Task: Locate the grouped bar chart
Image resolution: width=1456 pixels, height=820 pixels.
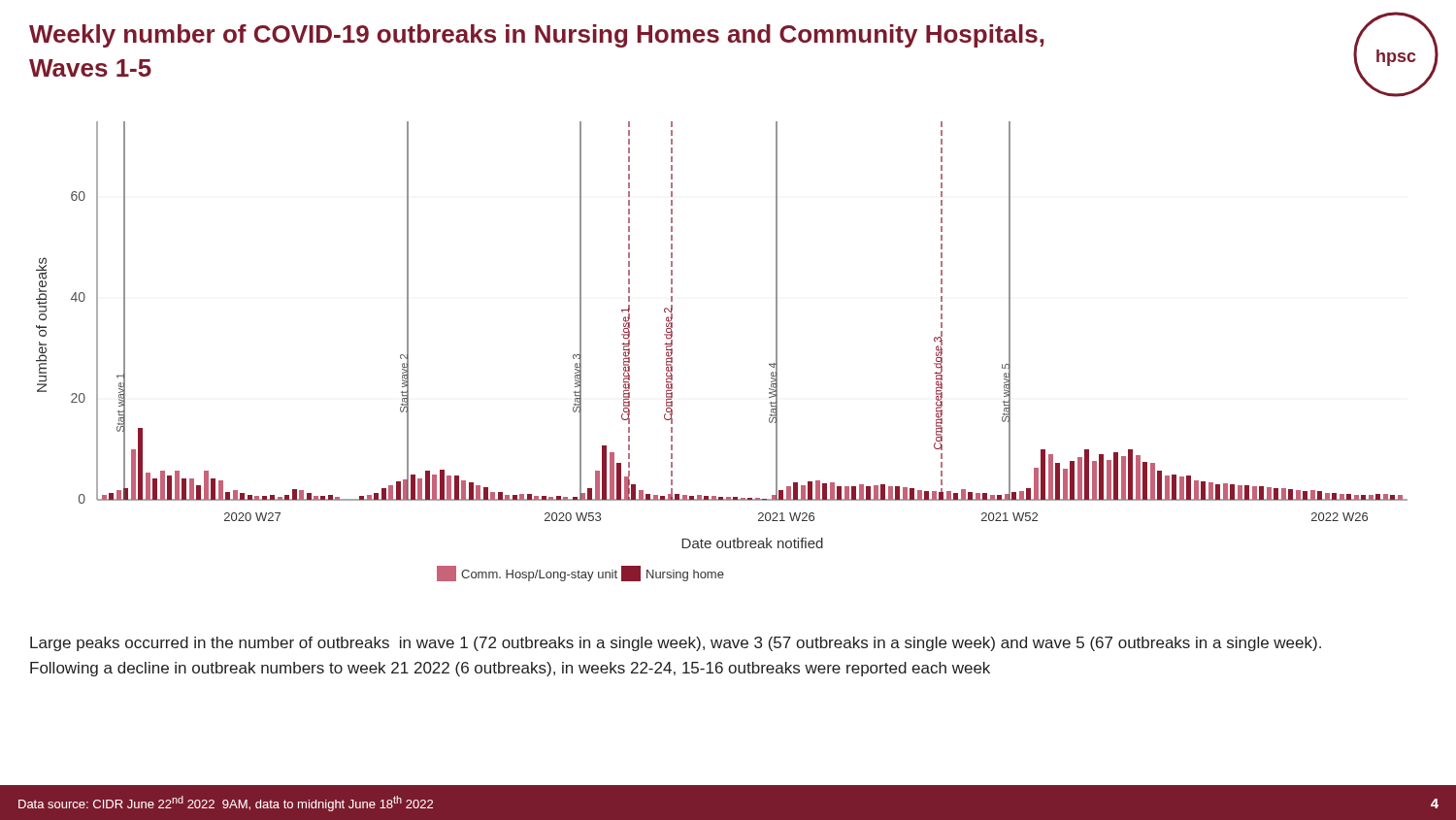Action: pyautogui.click(x=728, y=349)
